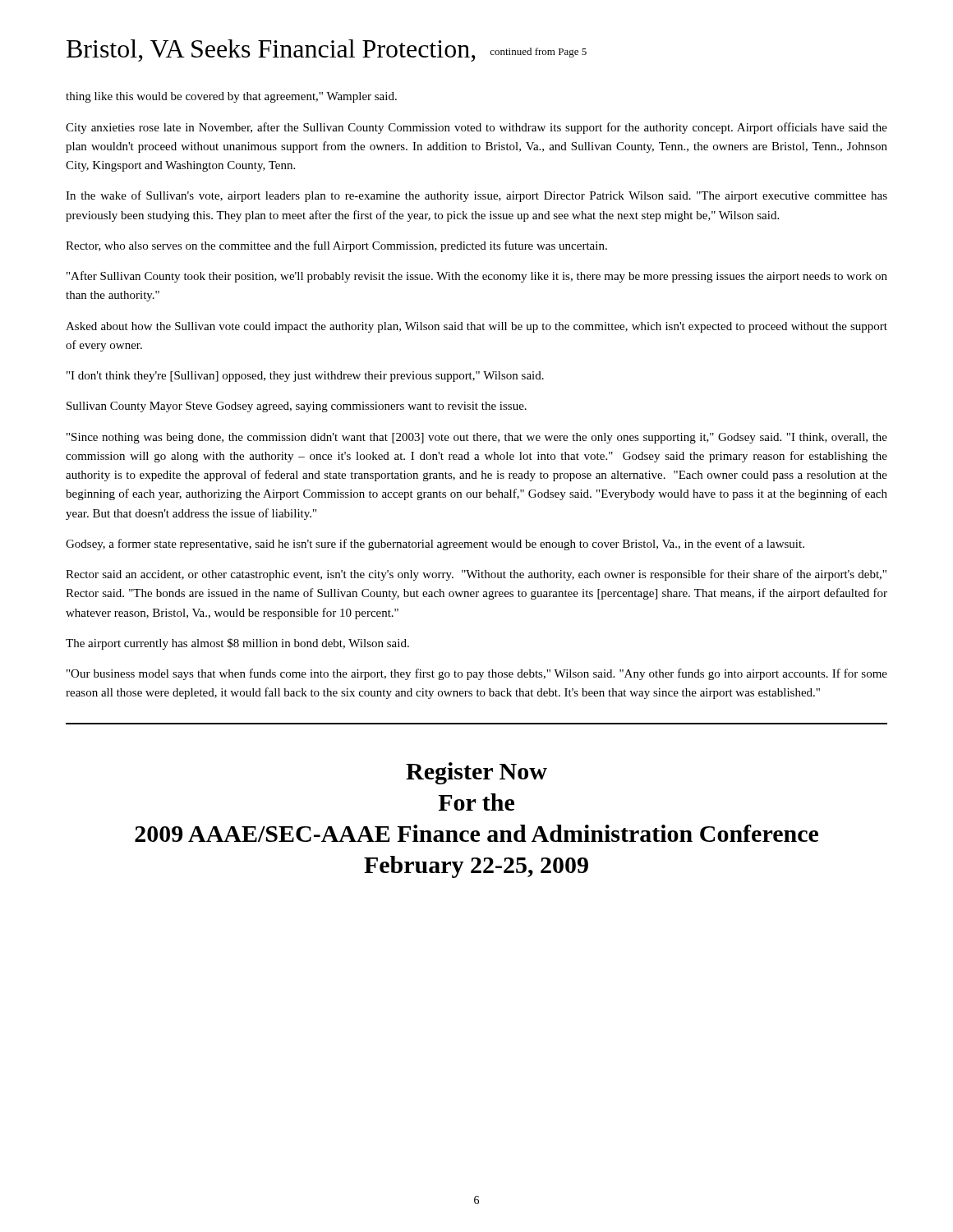Where is the passage that starts "thing like this would be covered"?
Image resolution: width=953 pixels, height=1232 pixels.
point(232,96)
